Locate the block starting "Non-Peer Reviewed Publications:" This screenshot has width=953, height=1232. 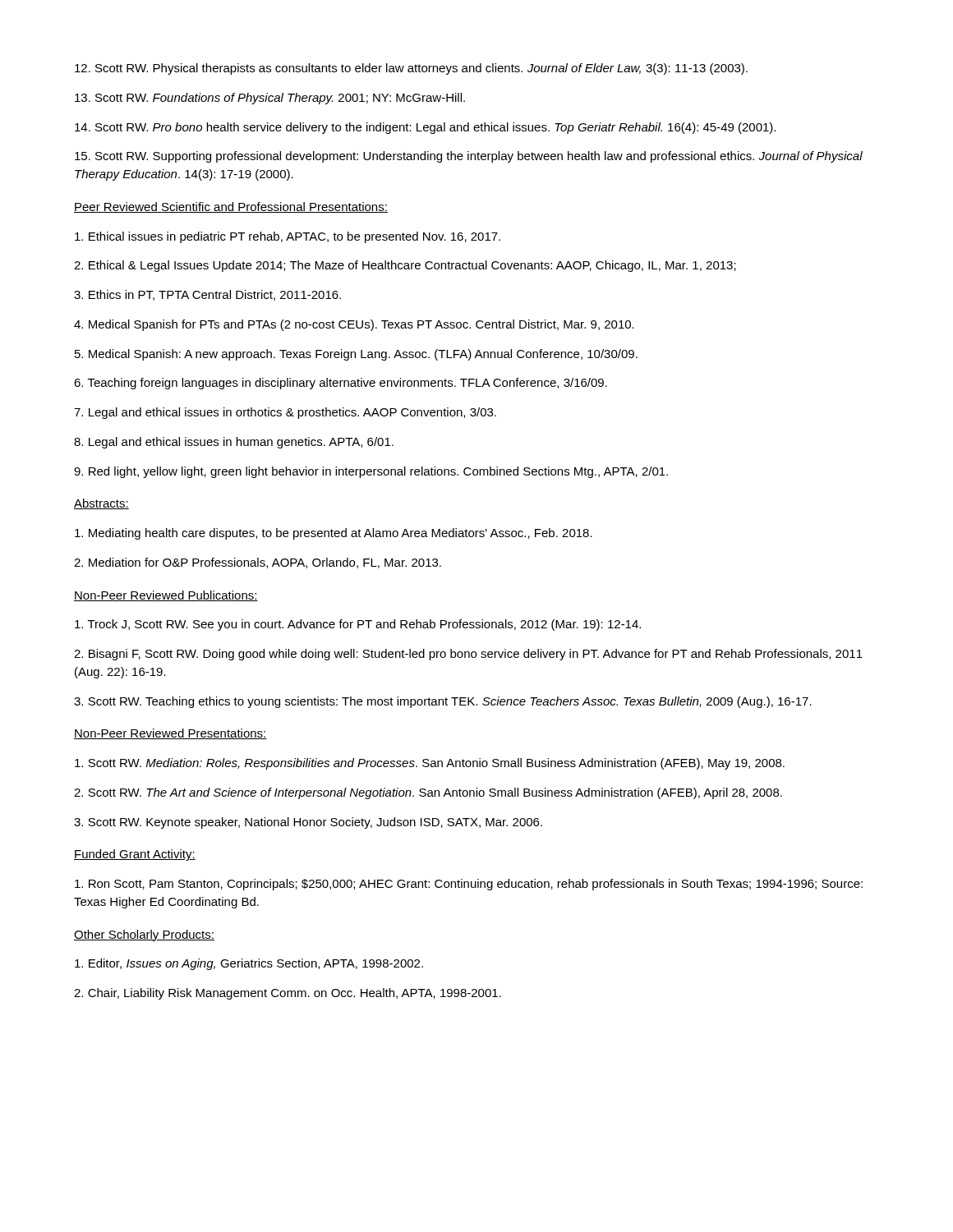coord(166,595)
